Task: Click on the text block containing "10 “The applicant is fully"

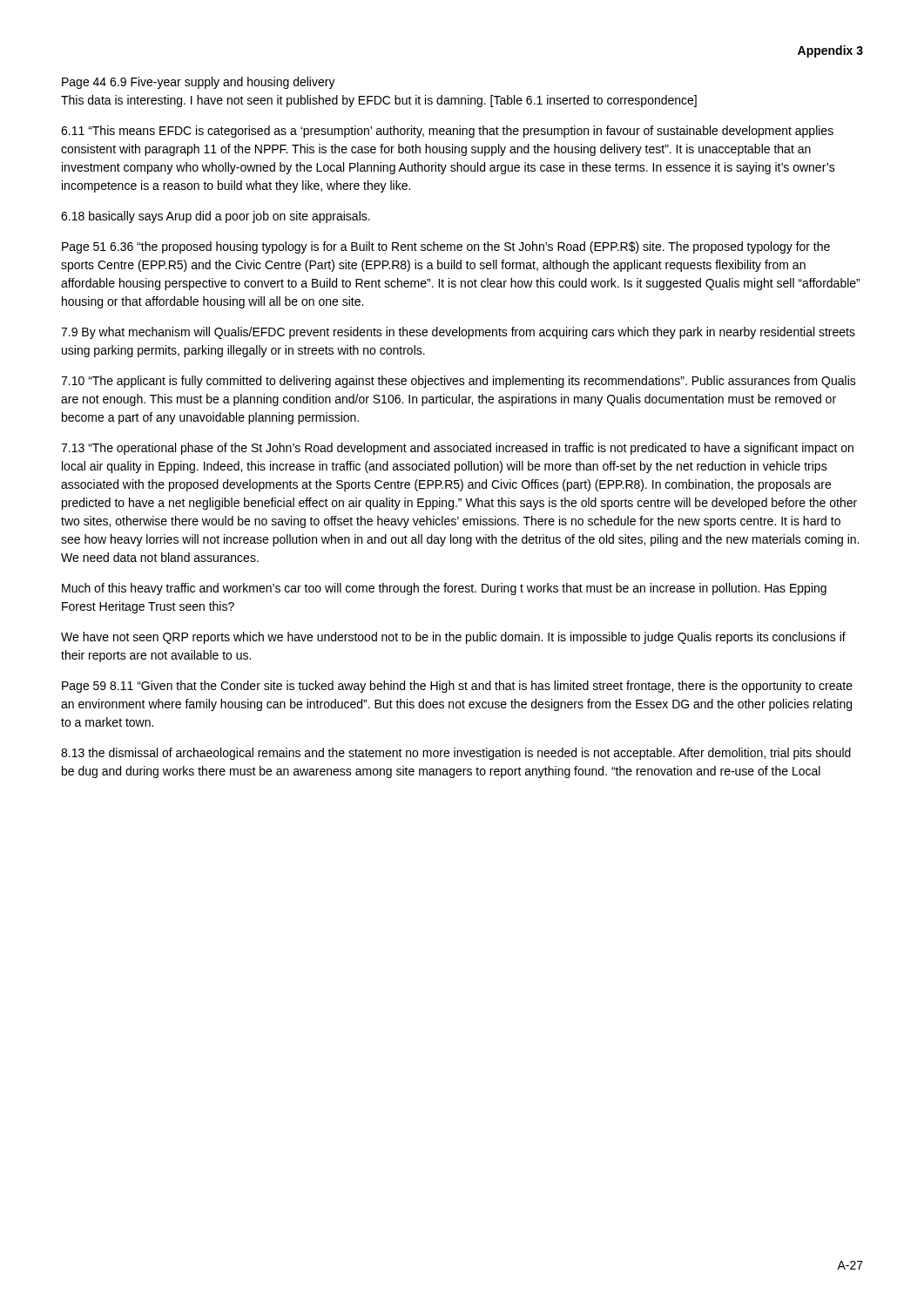Action: pyautogui.click(x=458, y=399)
